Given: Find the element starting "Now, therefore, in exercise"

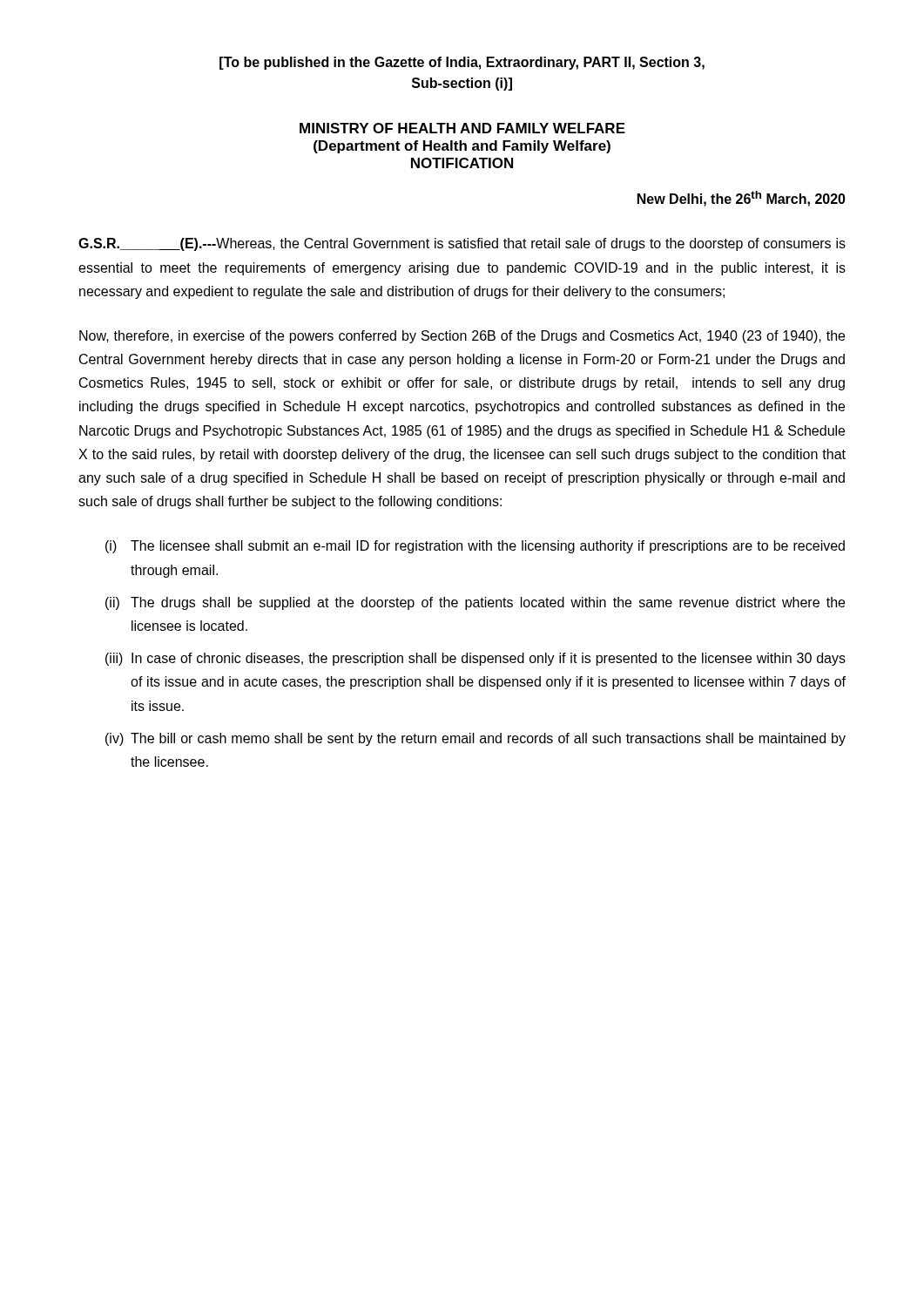Looking at the screenshot, I should pyautogui.click(x=462, y=419).
